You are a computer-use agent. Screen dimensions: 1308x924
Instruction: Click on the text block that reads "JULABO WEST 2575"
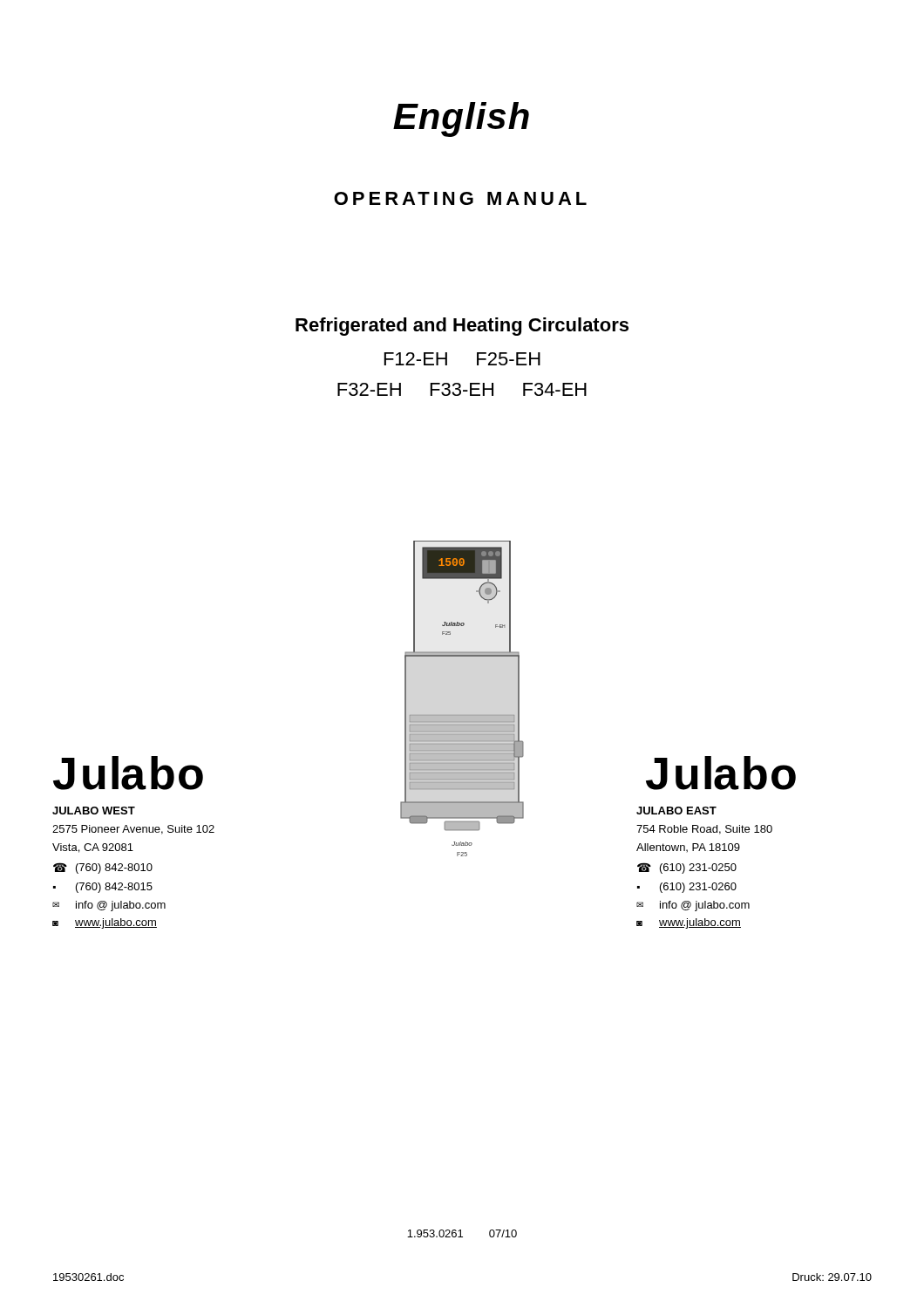point(133,868)
